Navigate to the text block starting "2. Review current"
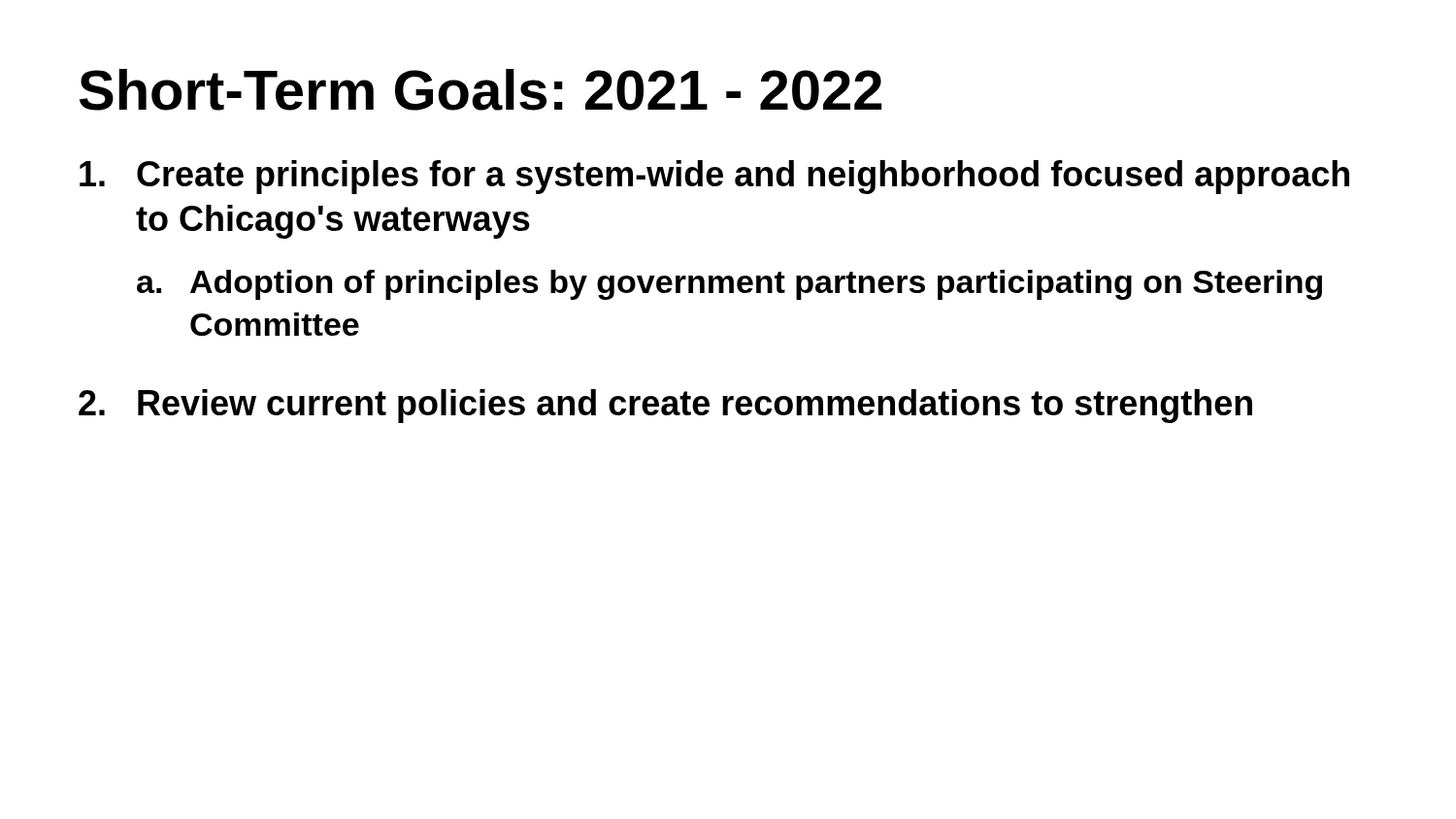The width and height of the screenshot is (1456, 819). (x=728, y=404)
